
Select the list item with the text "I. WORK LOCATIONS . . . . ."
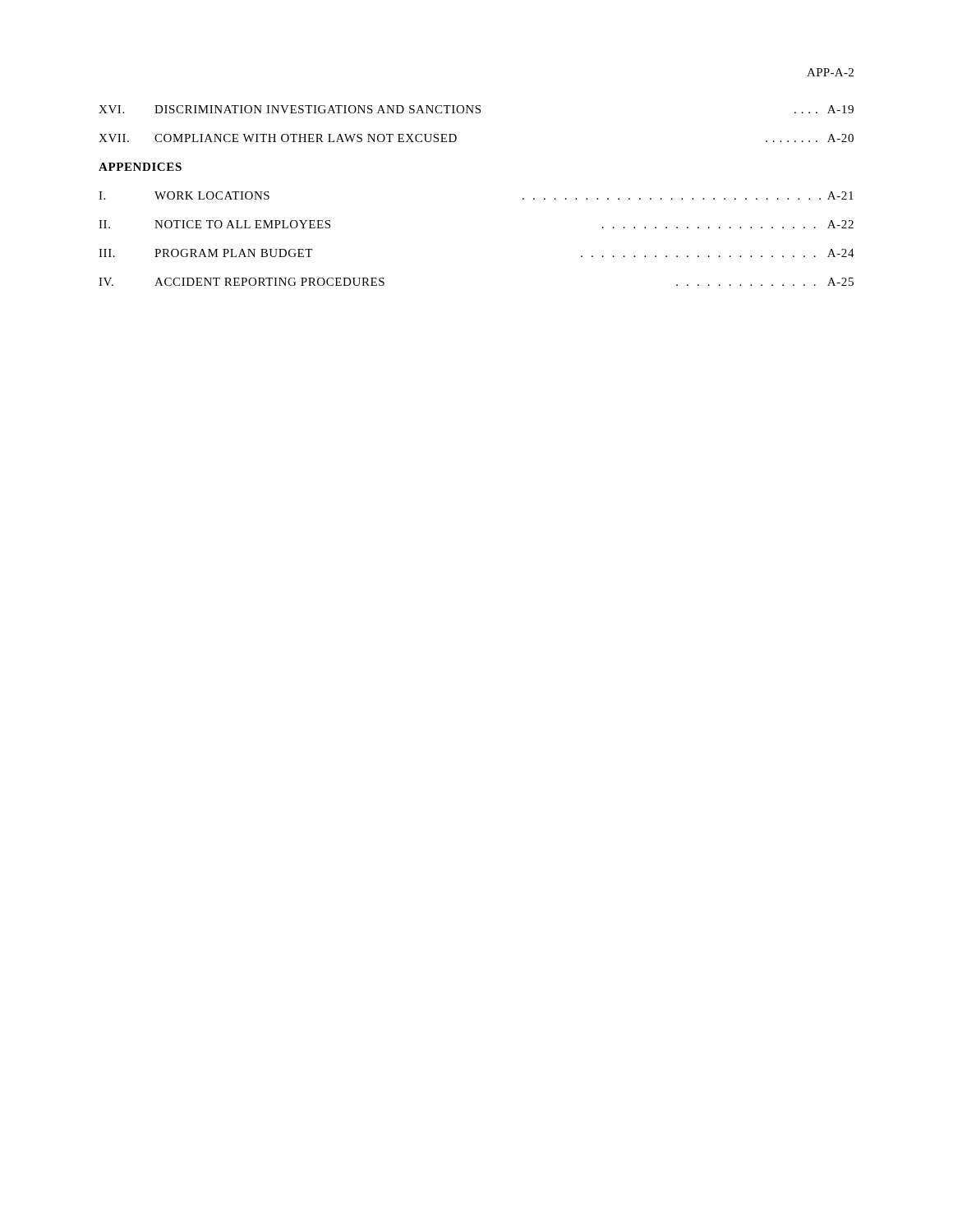tap(101, 195)
